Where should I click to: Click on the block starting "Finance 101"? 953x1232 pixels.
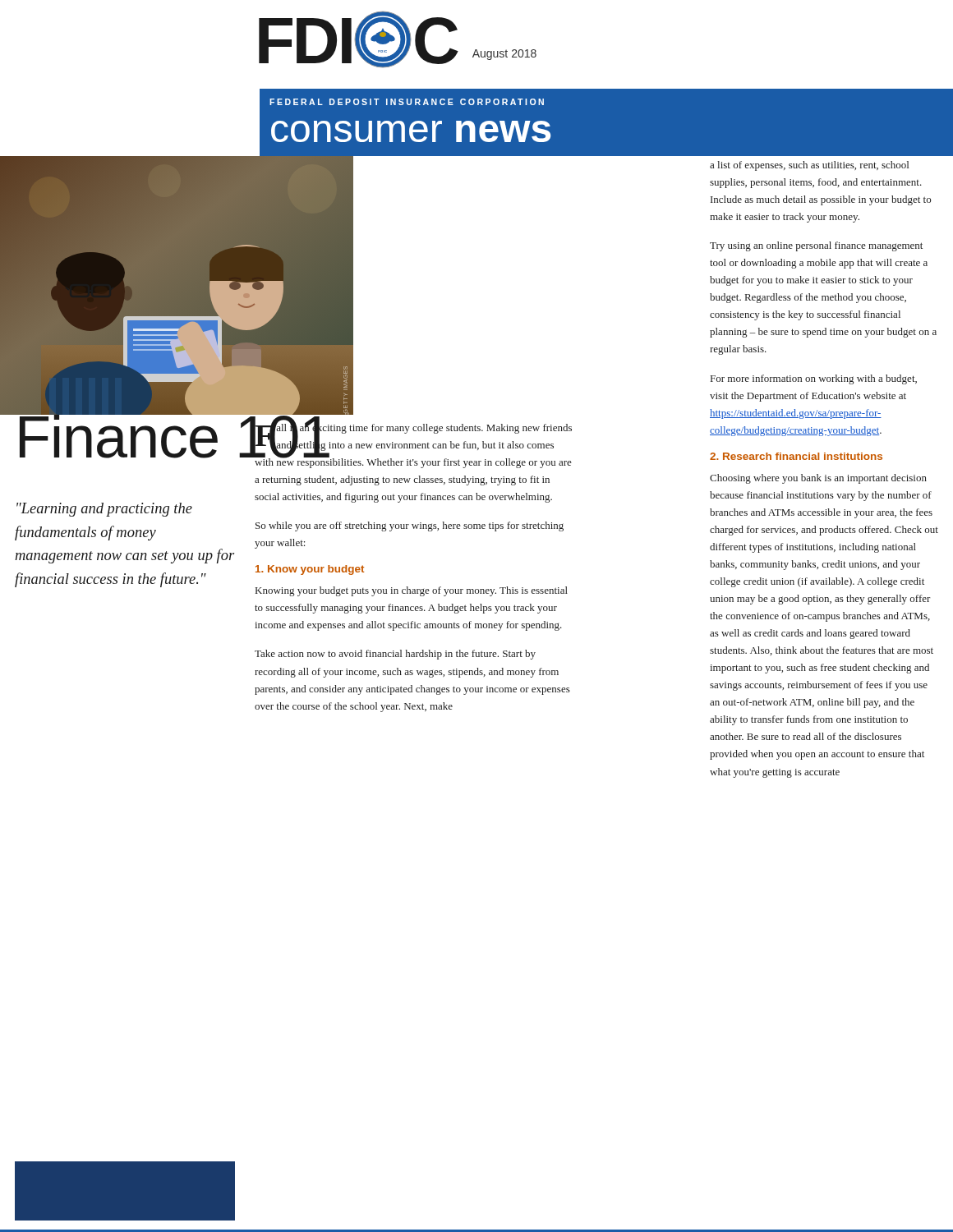(x=173, y=438)
